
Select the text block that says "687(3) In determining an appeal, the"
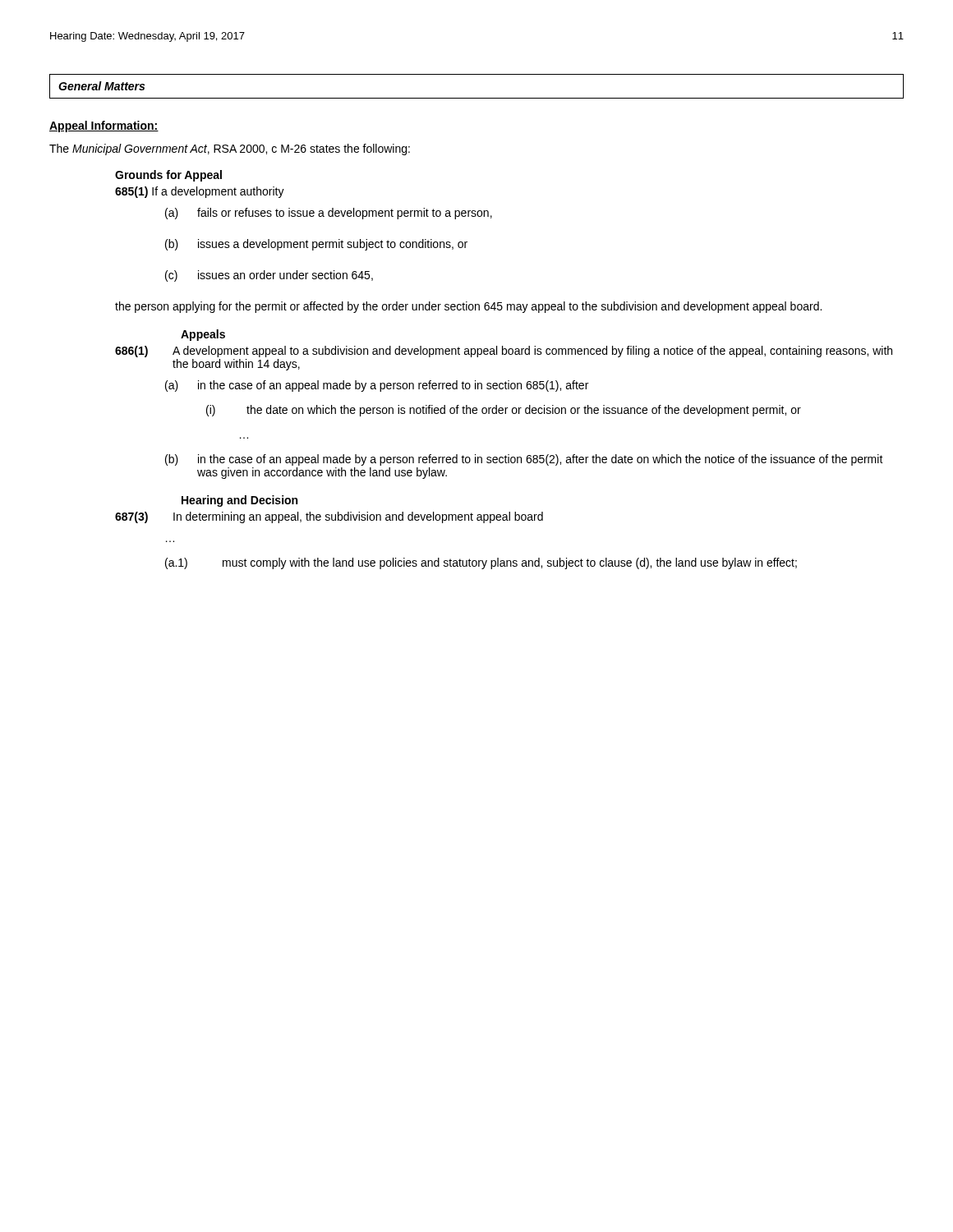509,517
